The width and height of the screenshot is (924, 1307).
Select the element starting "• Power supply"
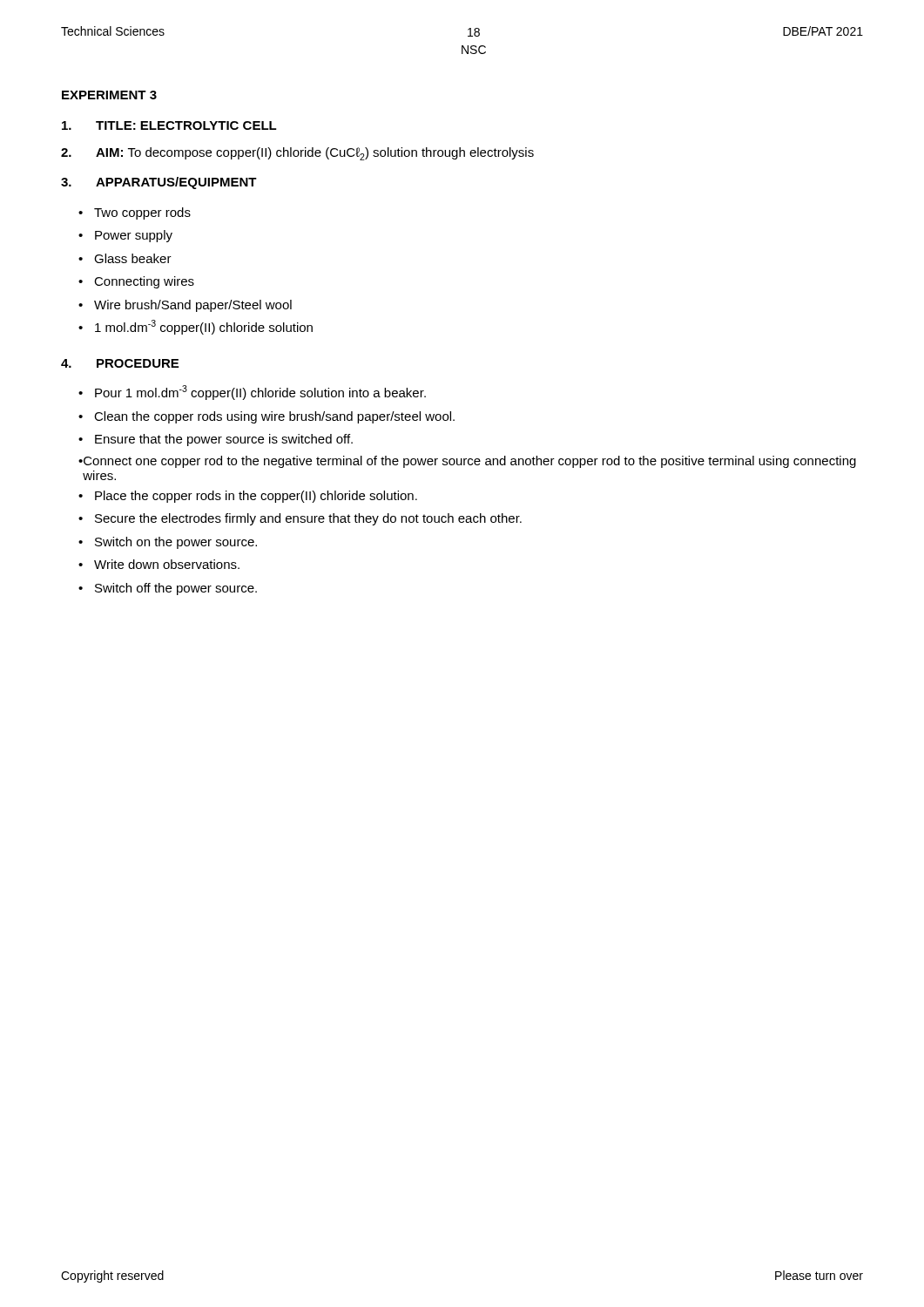coord(125,236)
